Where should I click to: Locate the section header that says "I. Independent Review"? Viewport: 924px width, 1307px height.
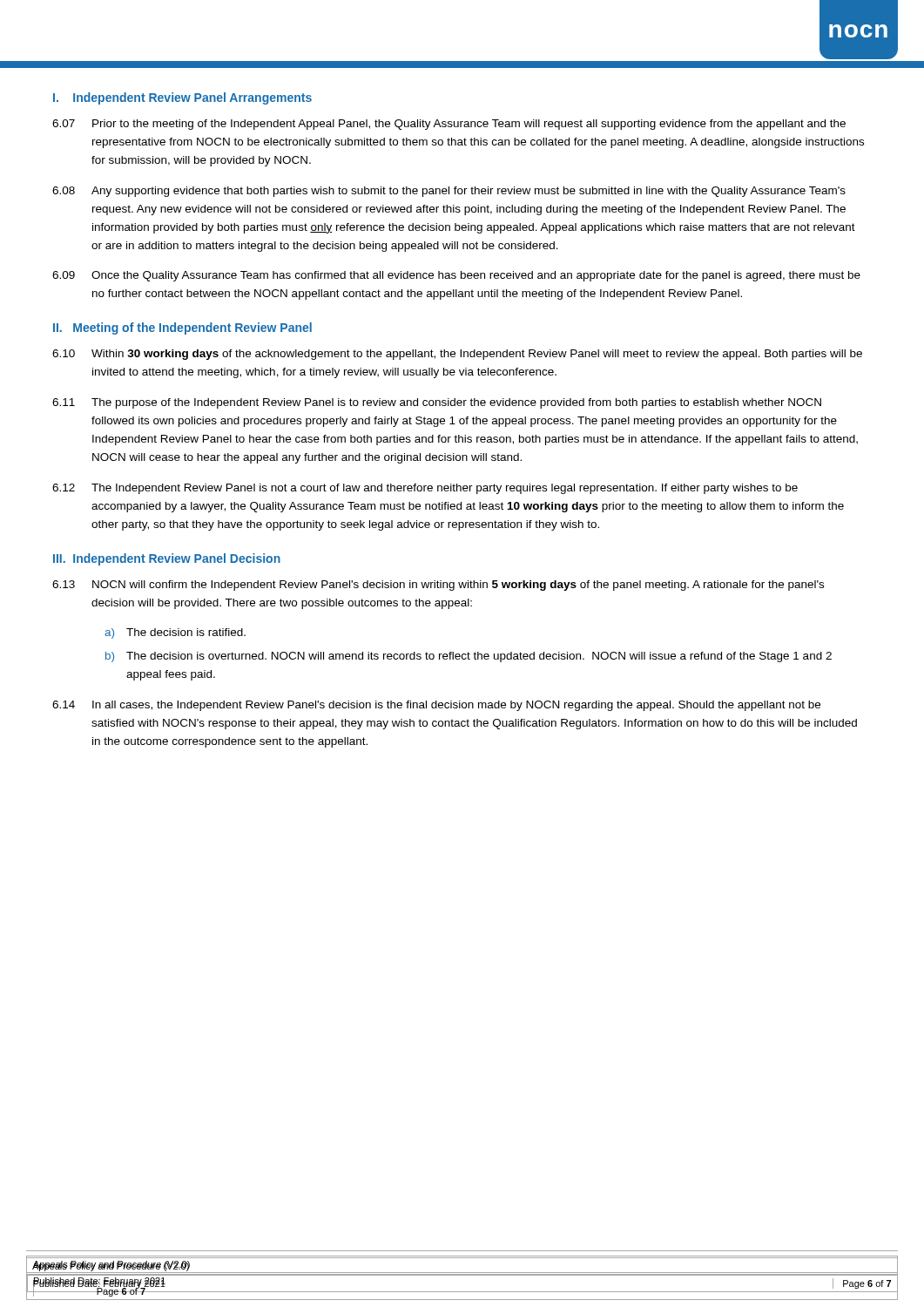pyautogui.click(x=182, y=98)
